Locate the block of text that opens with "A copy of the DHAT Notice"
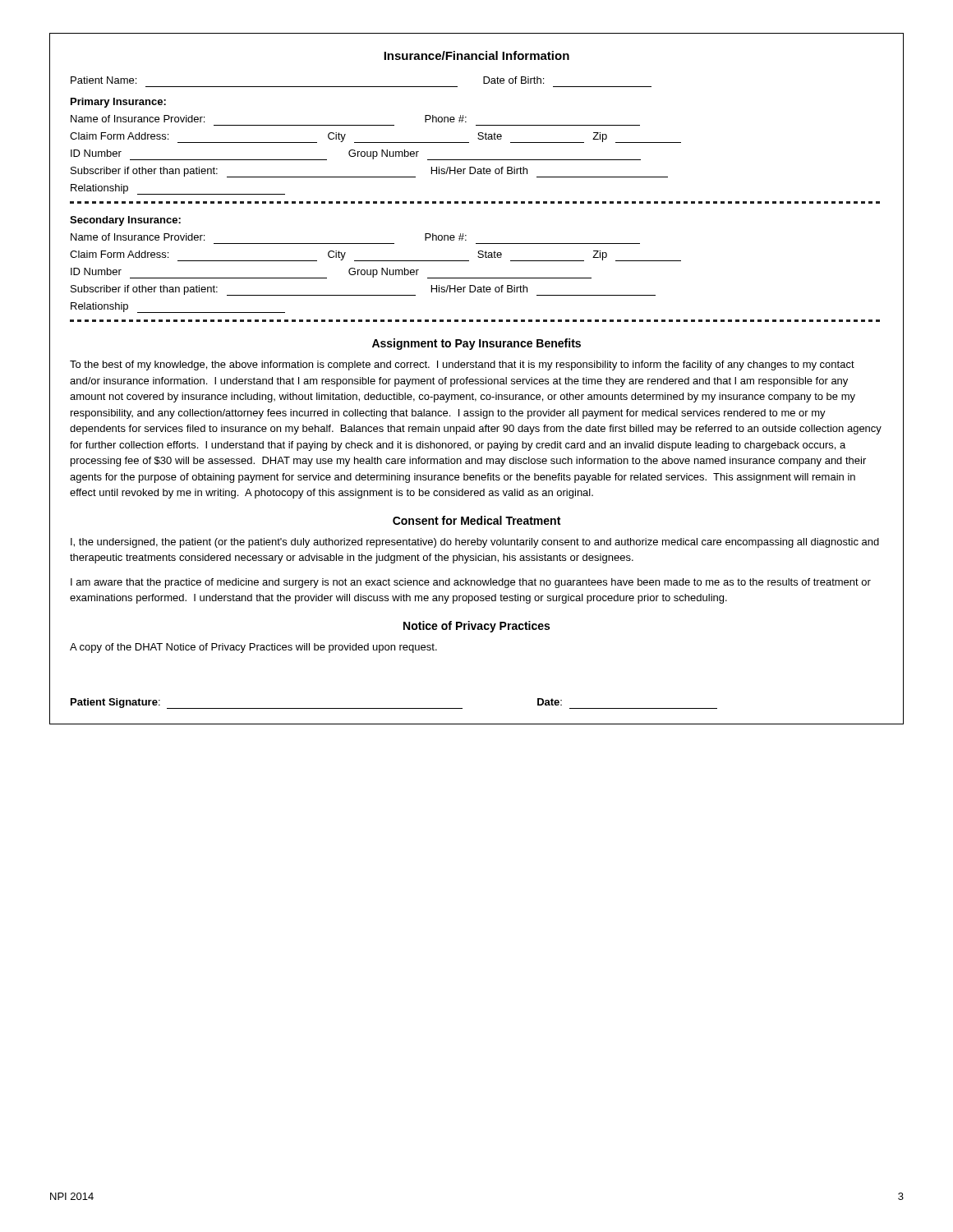 254,646
